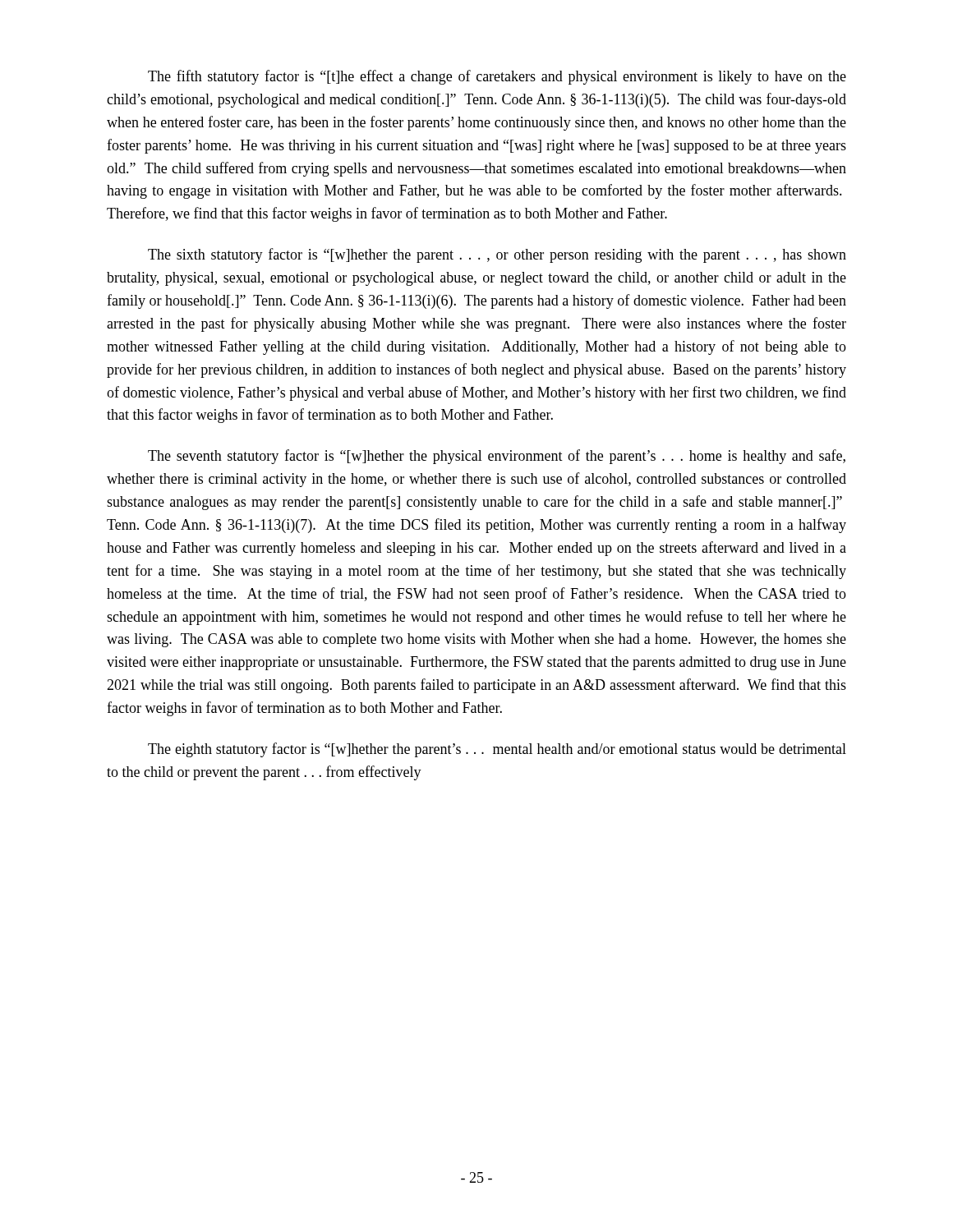Find the text starting "The eighth statutory factor is “[w]hether"
Viewport: 953px width, 1232px height.
(476, 761)
